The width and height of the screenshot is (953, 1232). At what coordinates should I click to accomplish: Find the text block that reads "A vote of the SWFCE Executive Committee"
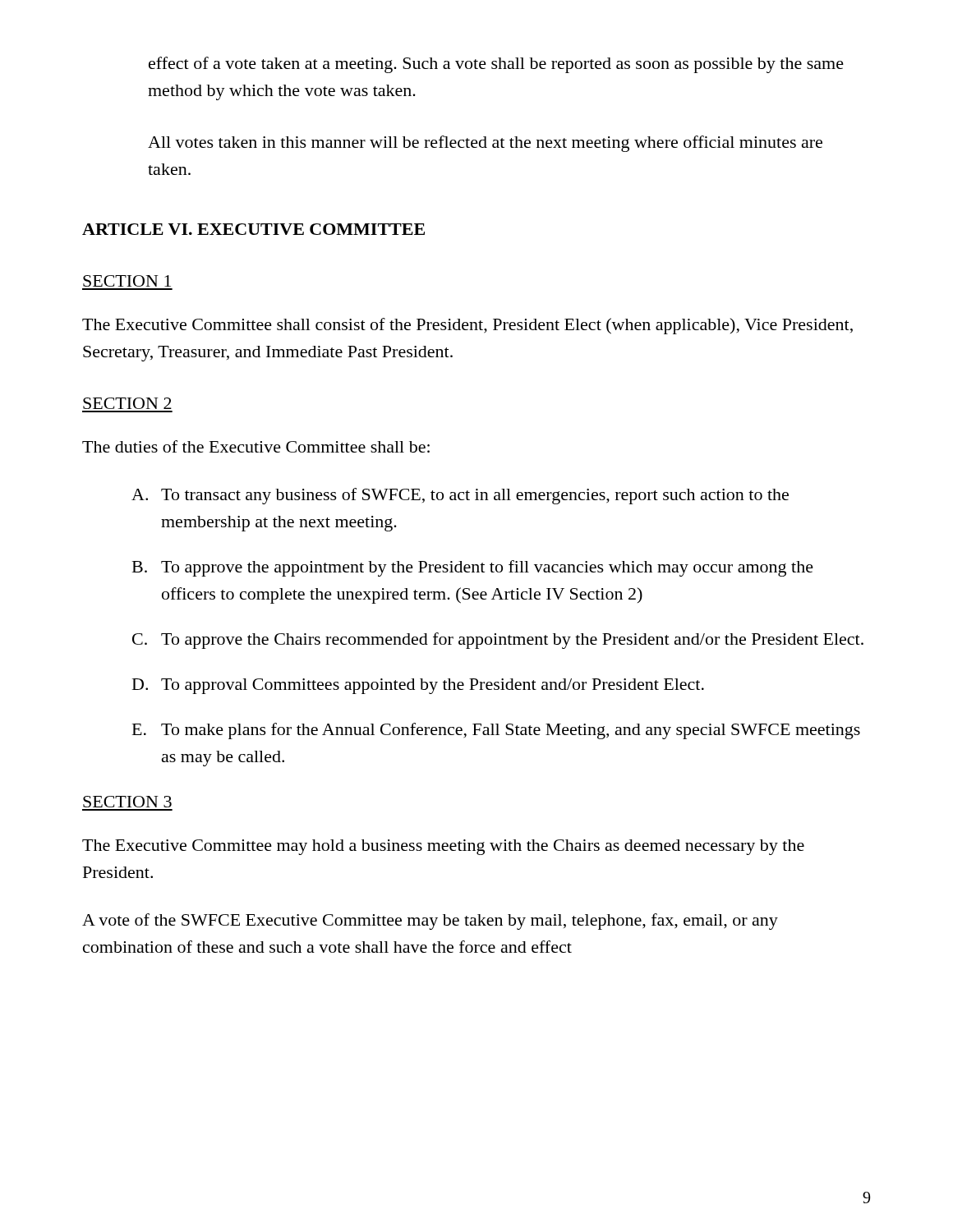pyautogui.click(x=430, y=933)
